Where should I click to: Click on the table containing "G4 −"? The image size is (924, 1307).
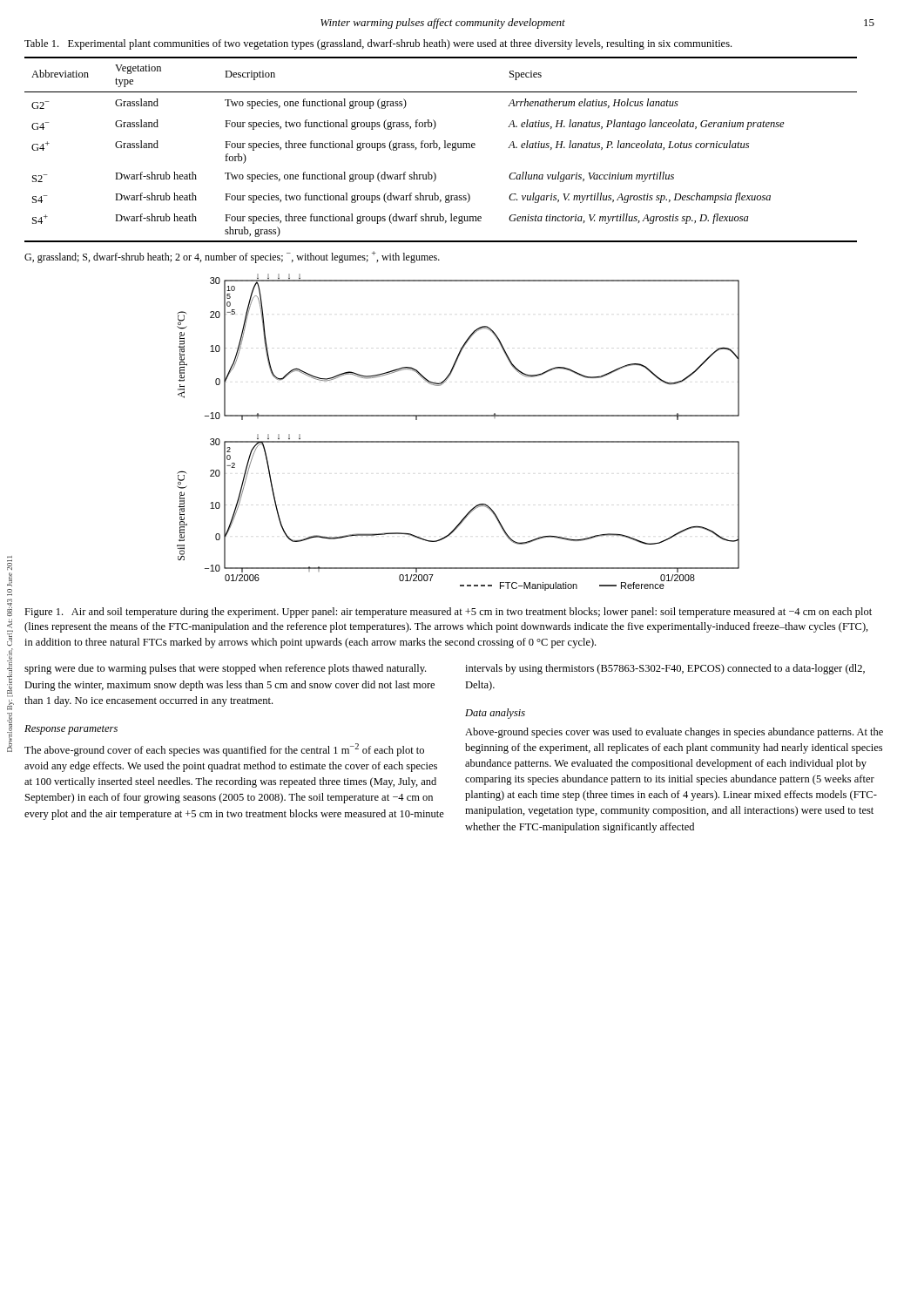pos(449,149)
